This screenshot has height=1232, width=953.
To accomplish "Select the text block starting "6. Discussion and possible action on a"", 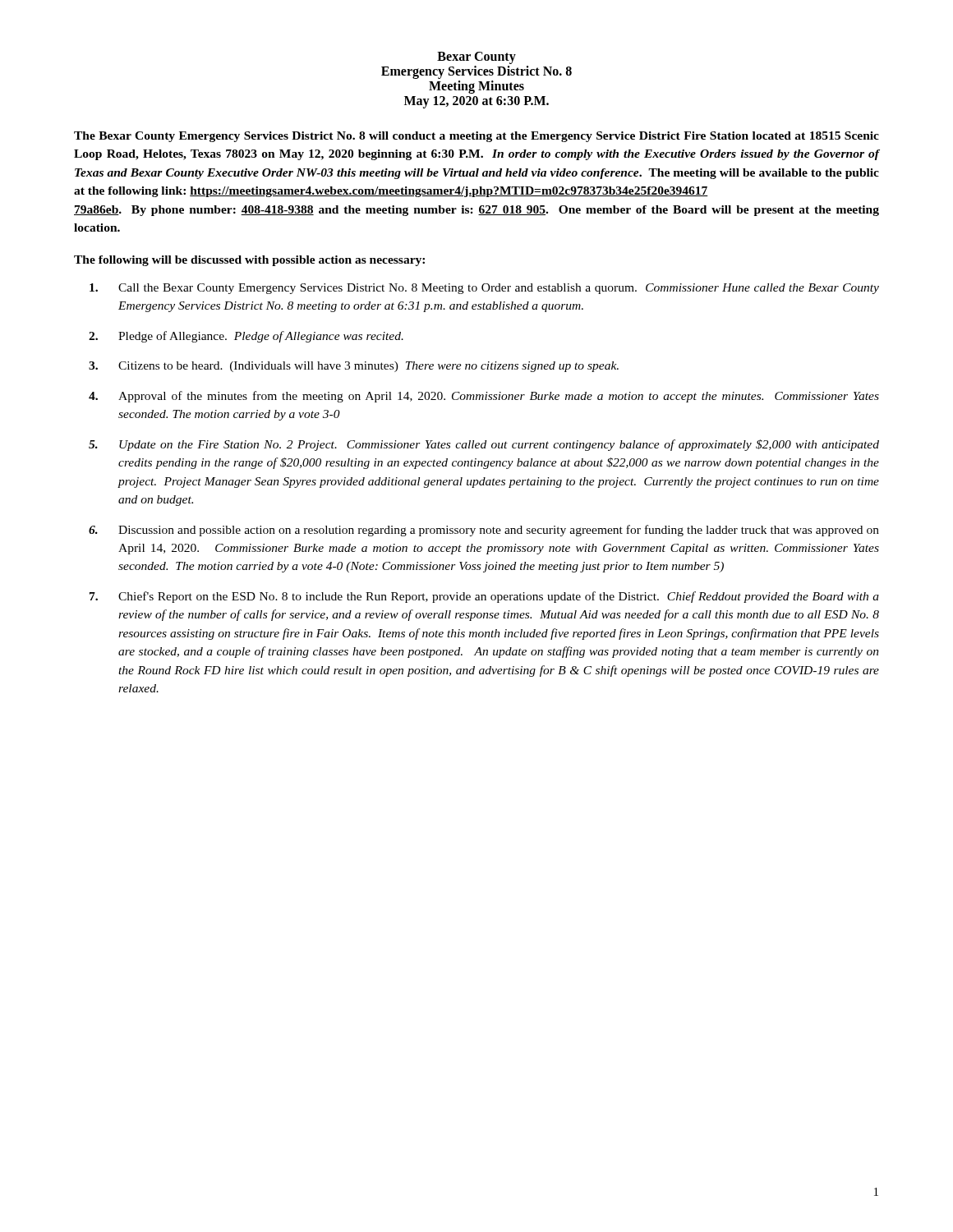I will click(476, 548).
